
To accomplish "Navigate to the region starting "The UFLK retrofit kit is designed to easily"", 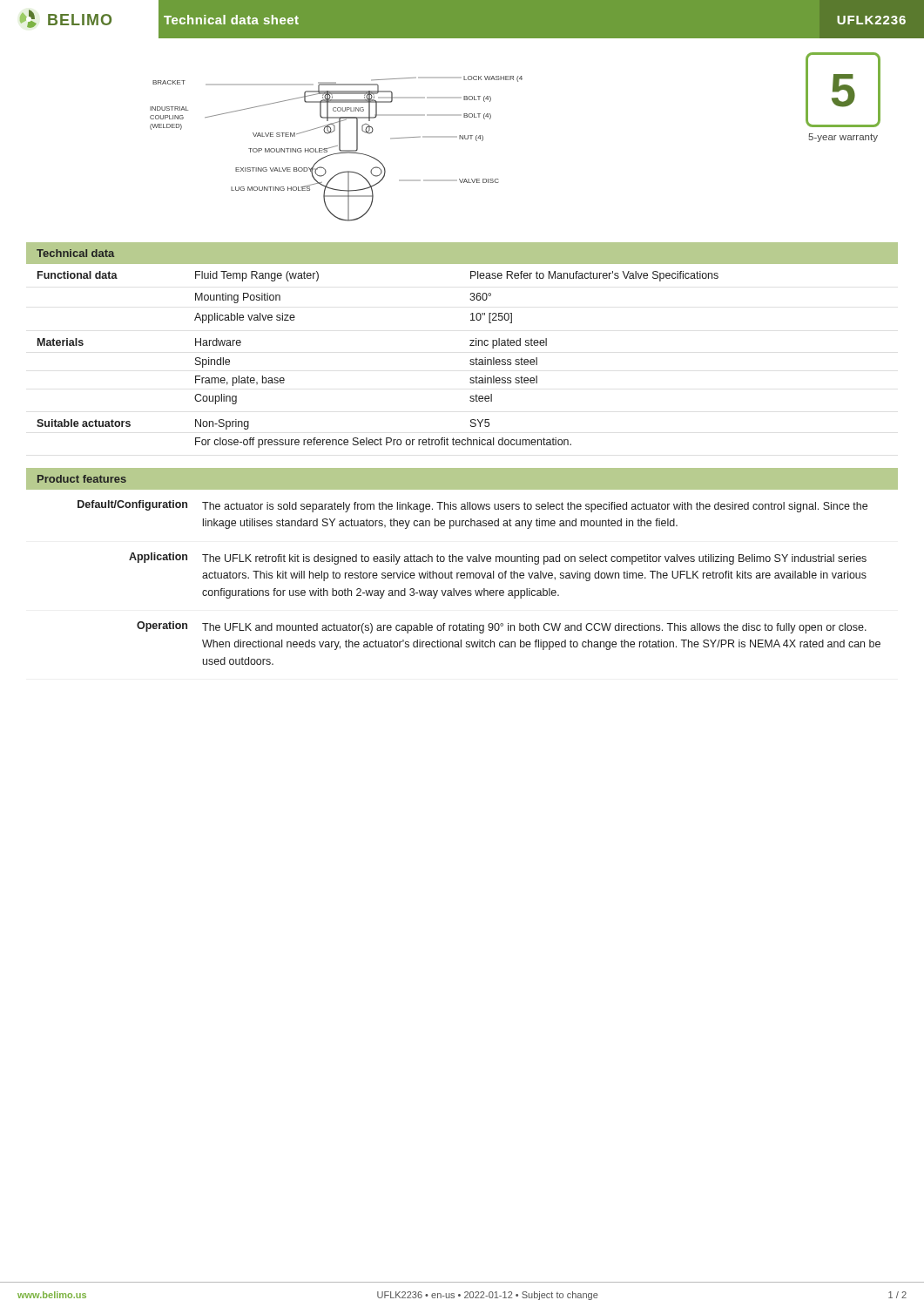I will [534, 575].
